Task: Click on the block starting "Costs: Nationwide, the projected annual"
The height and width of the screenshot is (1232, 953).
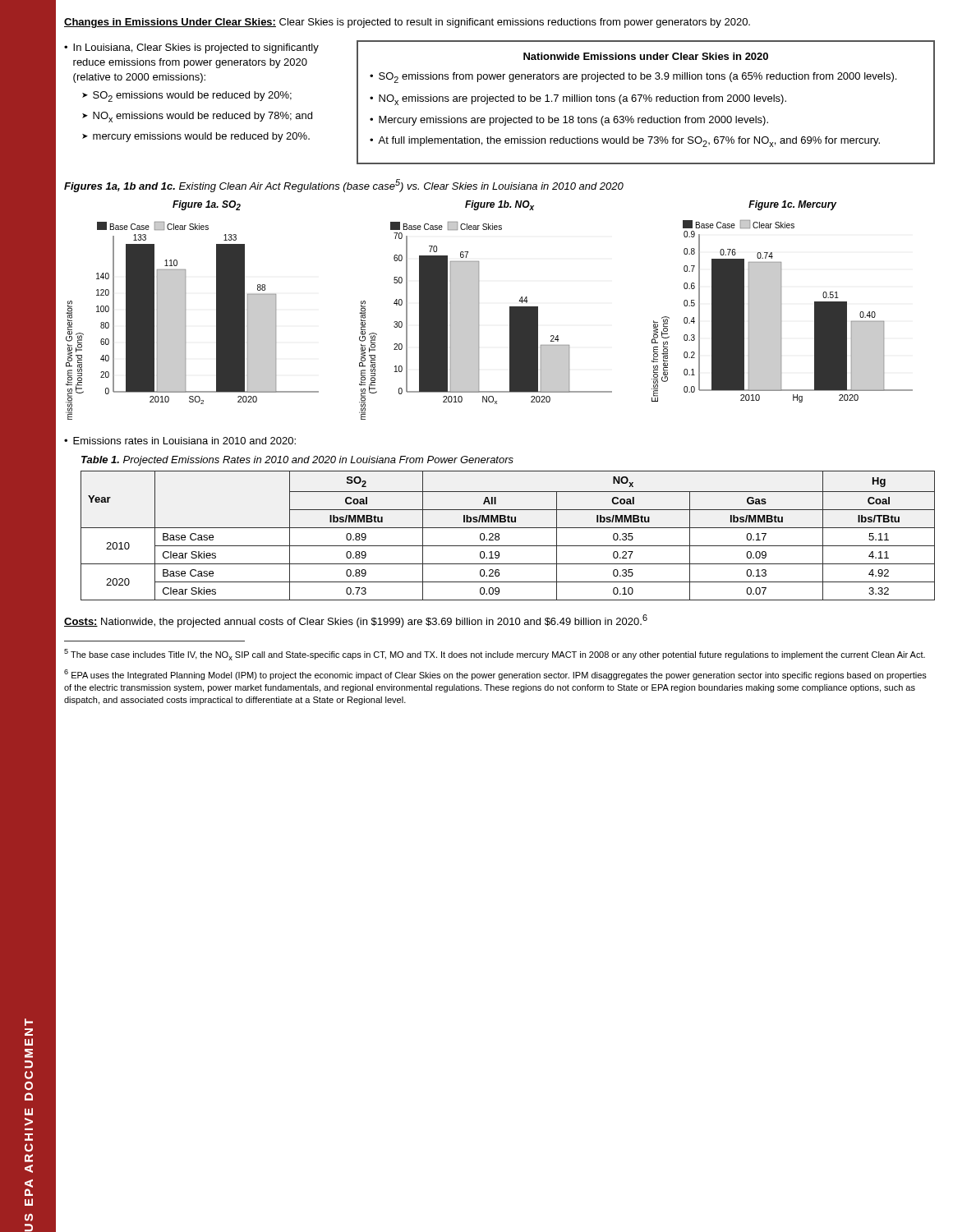Action: pos(356,620)
